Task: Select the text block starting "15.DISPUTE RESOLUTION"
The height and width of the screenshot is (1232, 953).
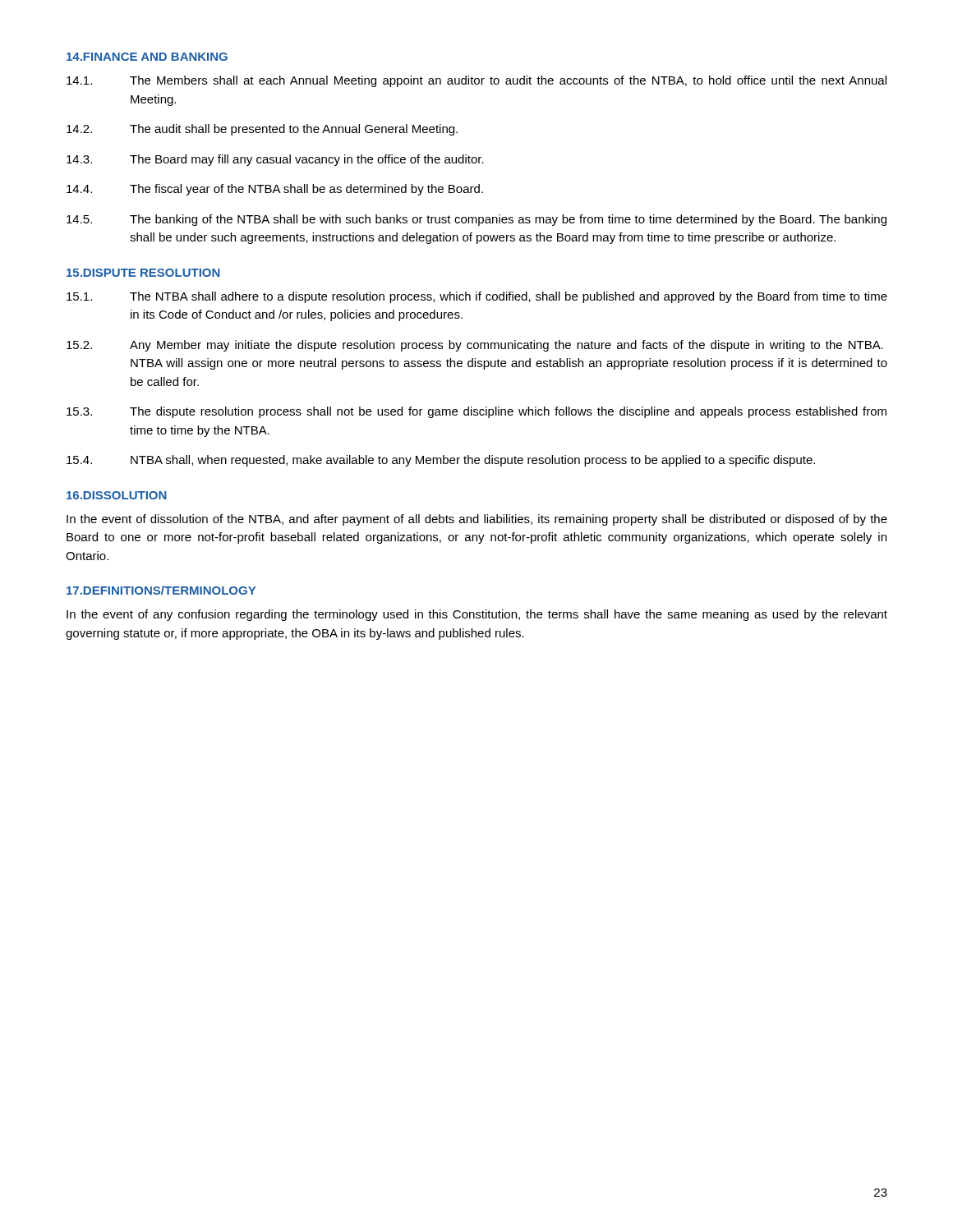Action: click(143, 272)
